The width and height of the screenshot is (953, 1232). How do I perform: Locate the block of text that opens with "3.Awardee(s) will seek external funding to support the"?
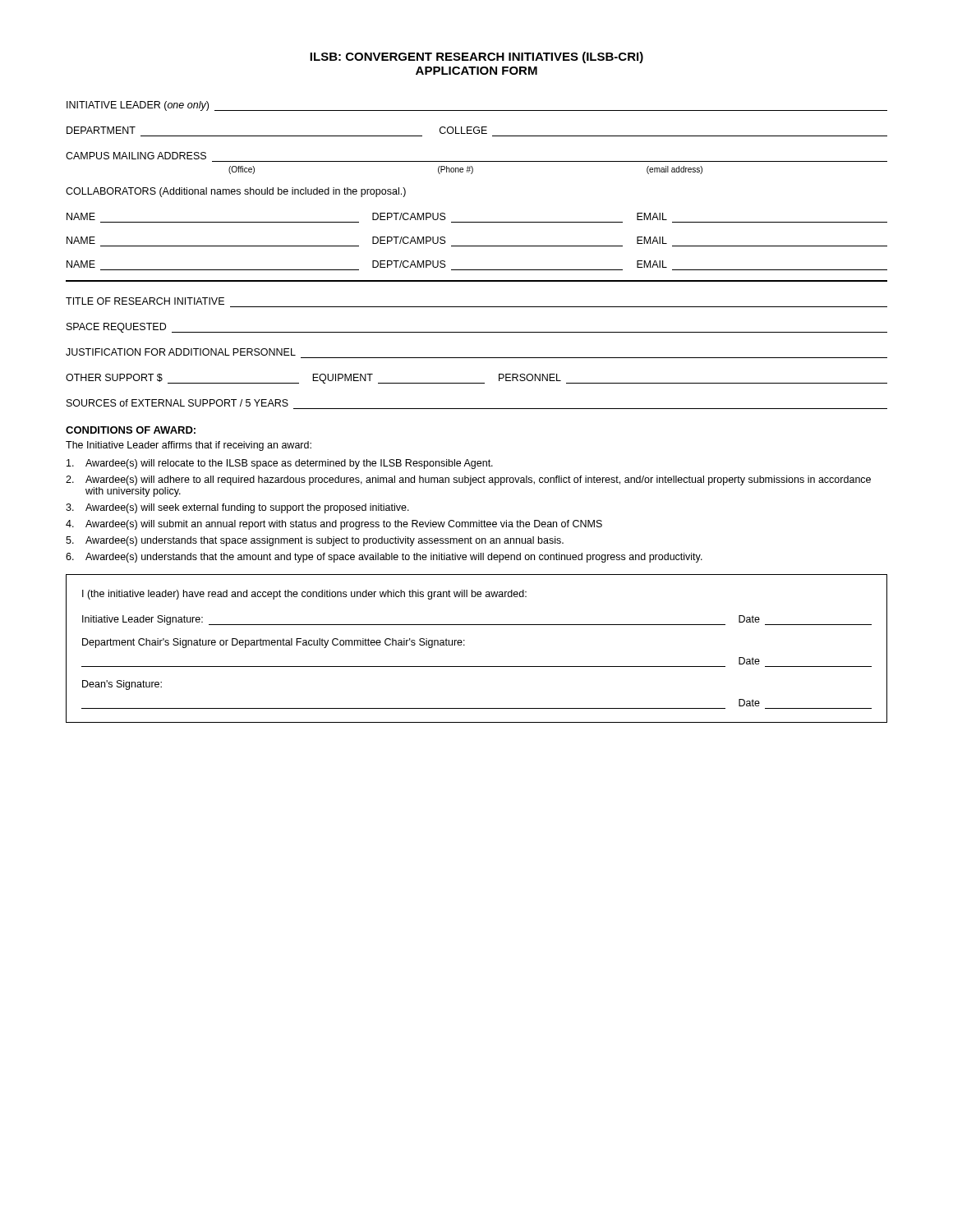click(x=238, y=508)
